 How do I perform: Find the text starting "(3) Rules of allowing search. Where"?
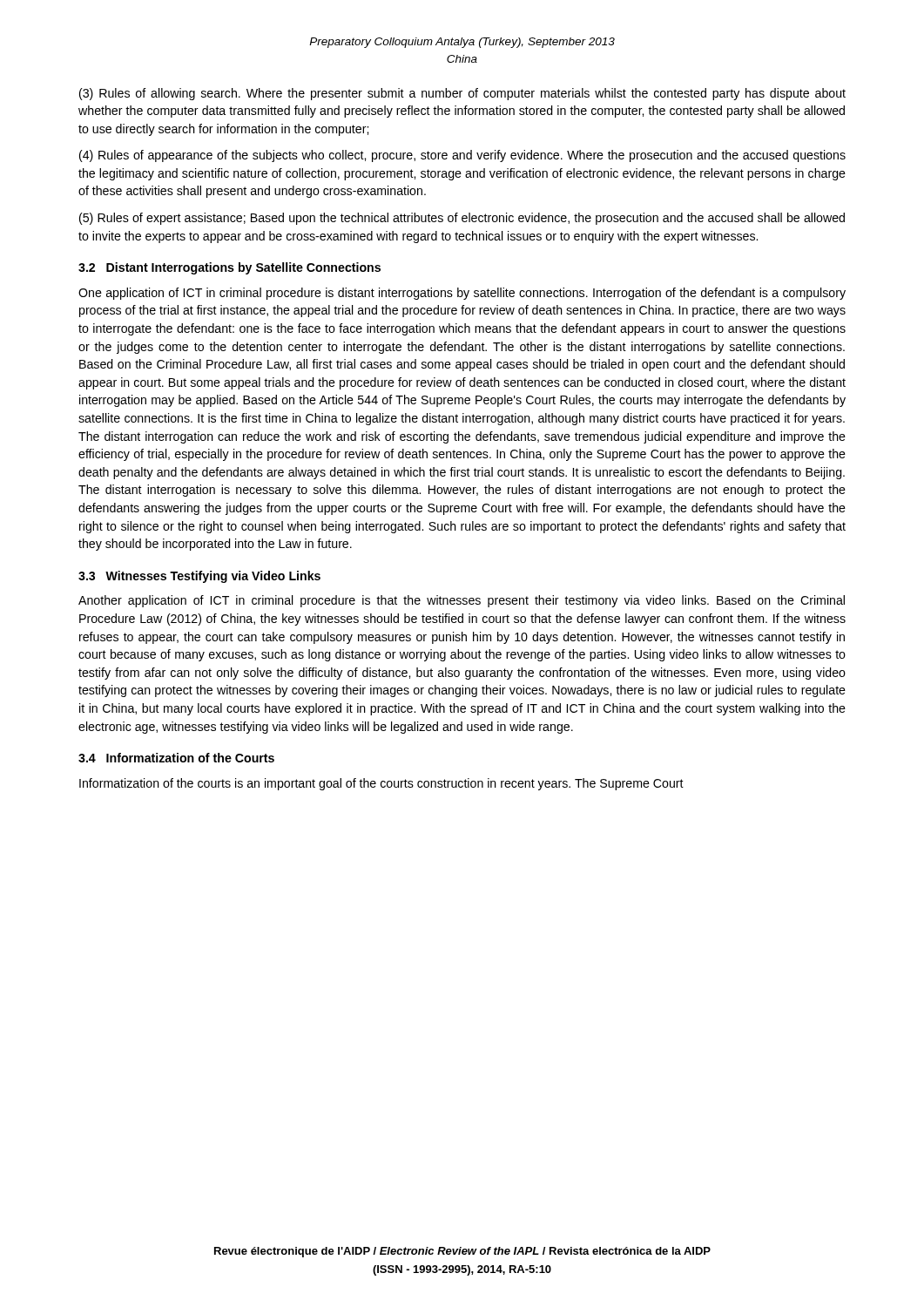[462, 111]
